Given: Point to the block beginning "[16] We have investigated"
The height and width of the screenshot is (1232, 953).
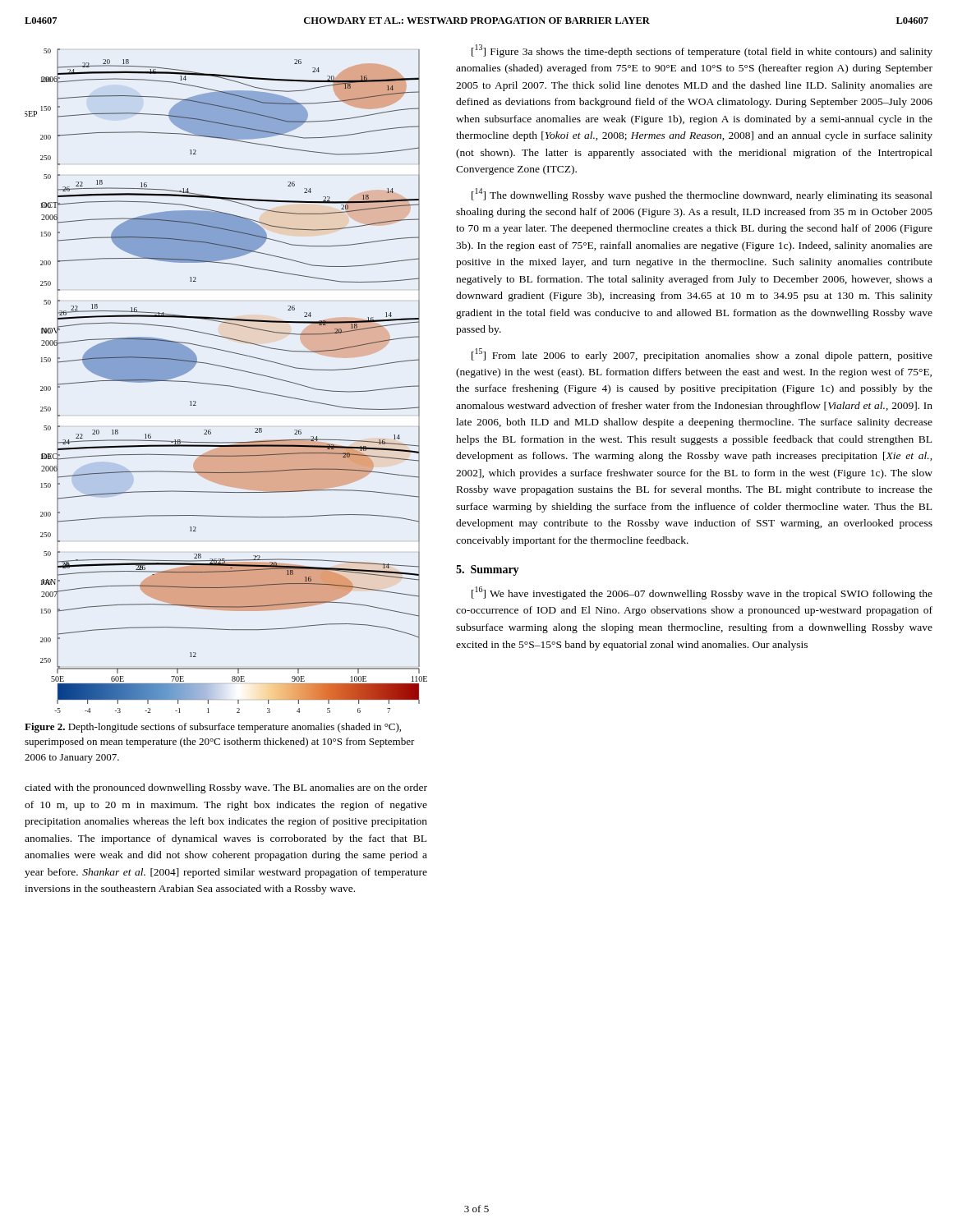Looking at the screenshot, I should (694, 618).
